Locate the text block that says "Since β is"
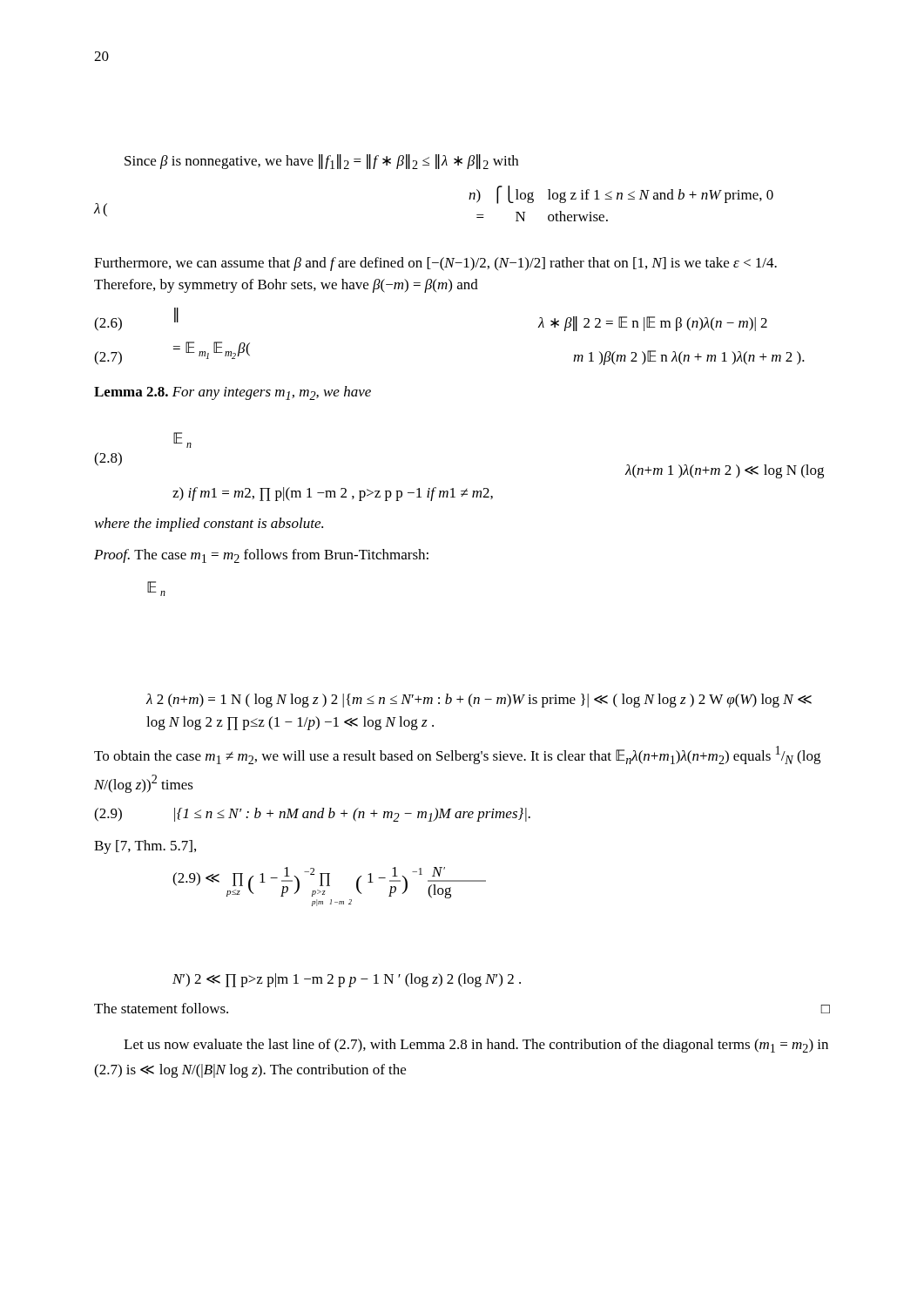Image resolution: width=924 pixels, height=1307 pixels. (321, 162)
